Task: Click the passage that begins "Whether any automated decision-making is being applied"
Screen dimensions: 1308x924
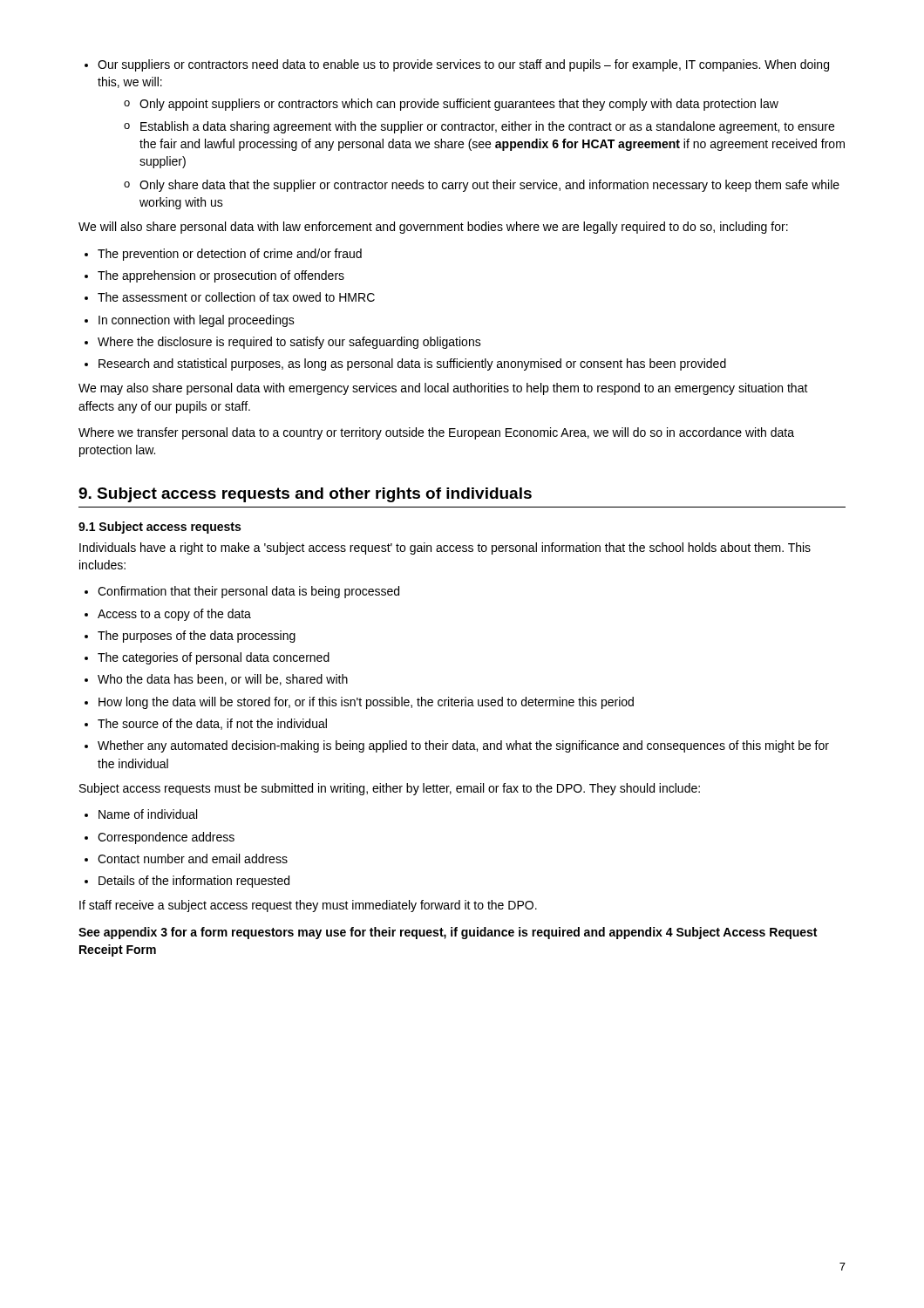Action: [472, 755]
